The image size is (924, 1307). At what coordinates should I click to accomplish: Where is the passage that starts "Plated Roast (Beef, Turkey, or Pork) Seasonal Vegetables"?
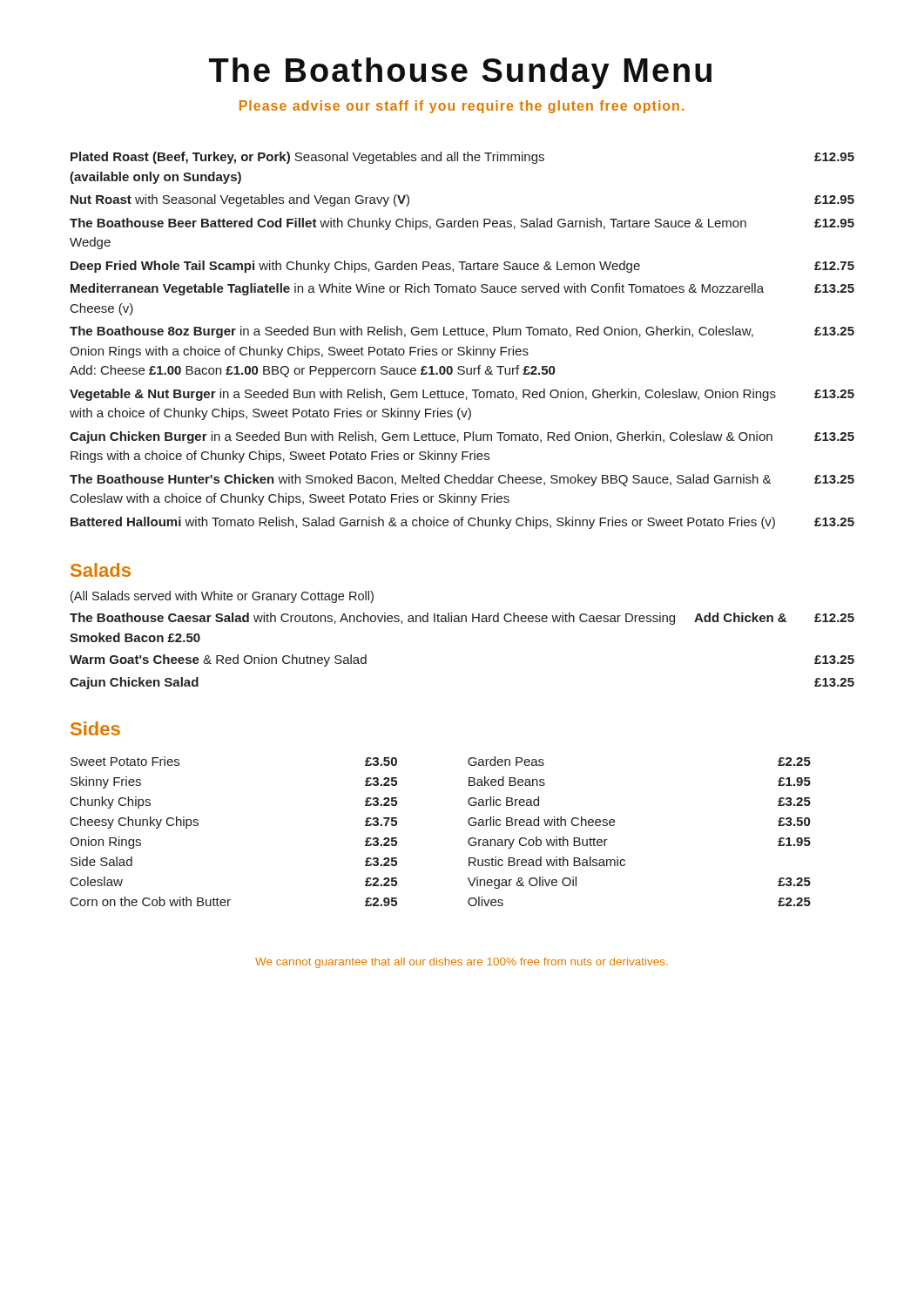point(462,167)
